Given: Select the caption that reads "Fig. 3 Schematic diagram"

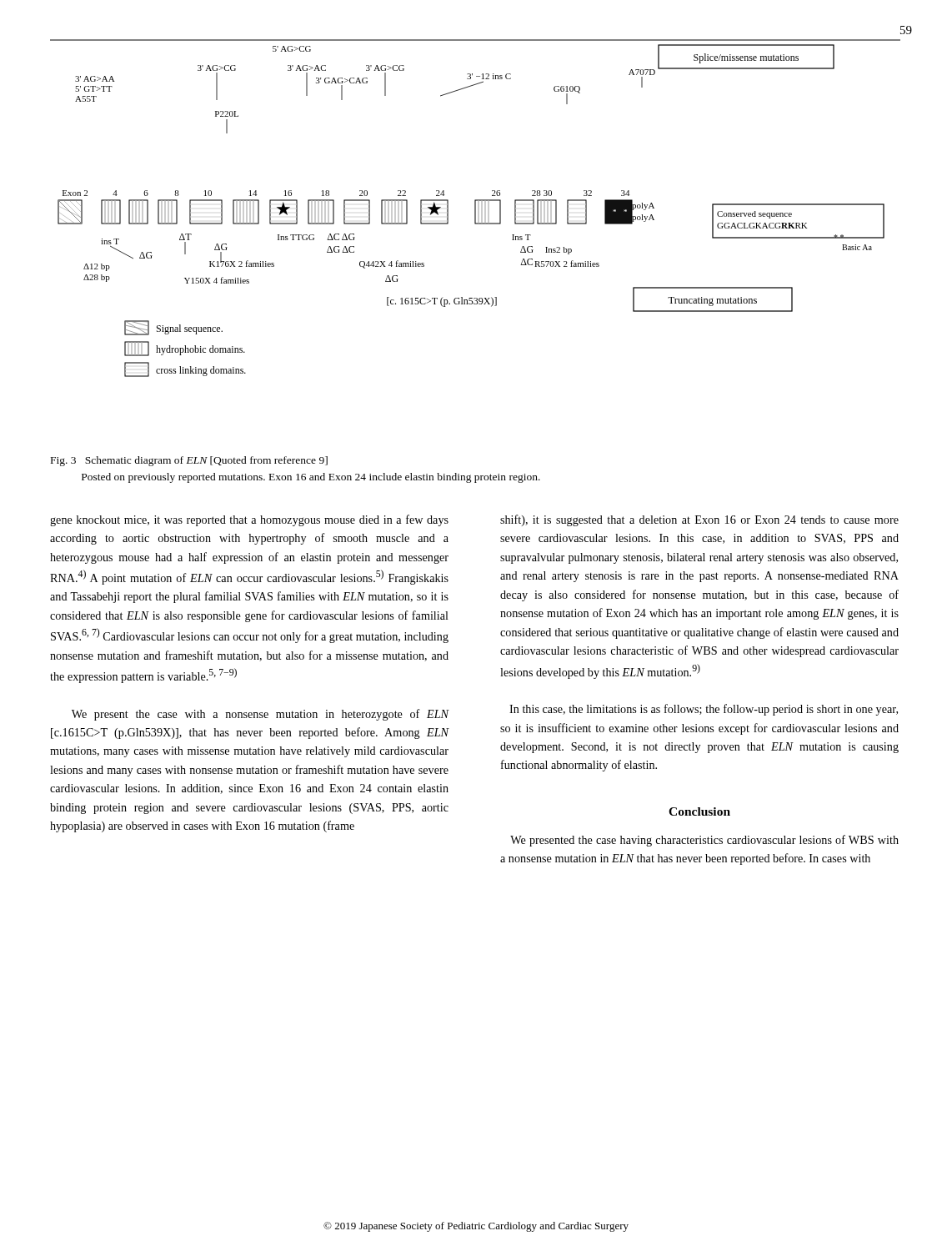Looking at the screenshot, I should click(295, 468).
